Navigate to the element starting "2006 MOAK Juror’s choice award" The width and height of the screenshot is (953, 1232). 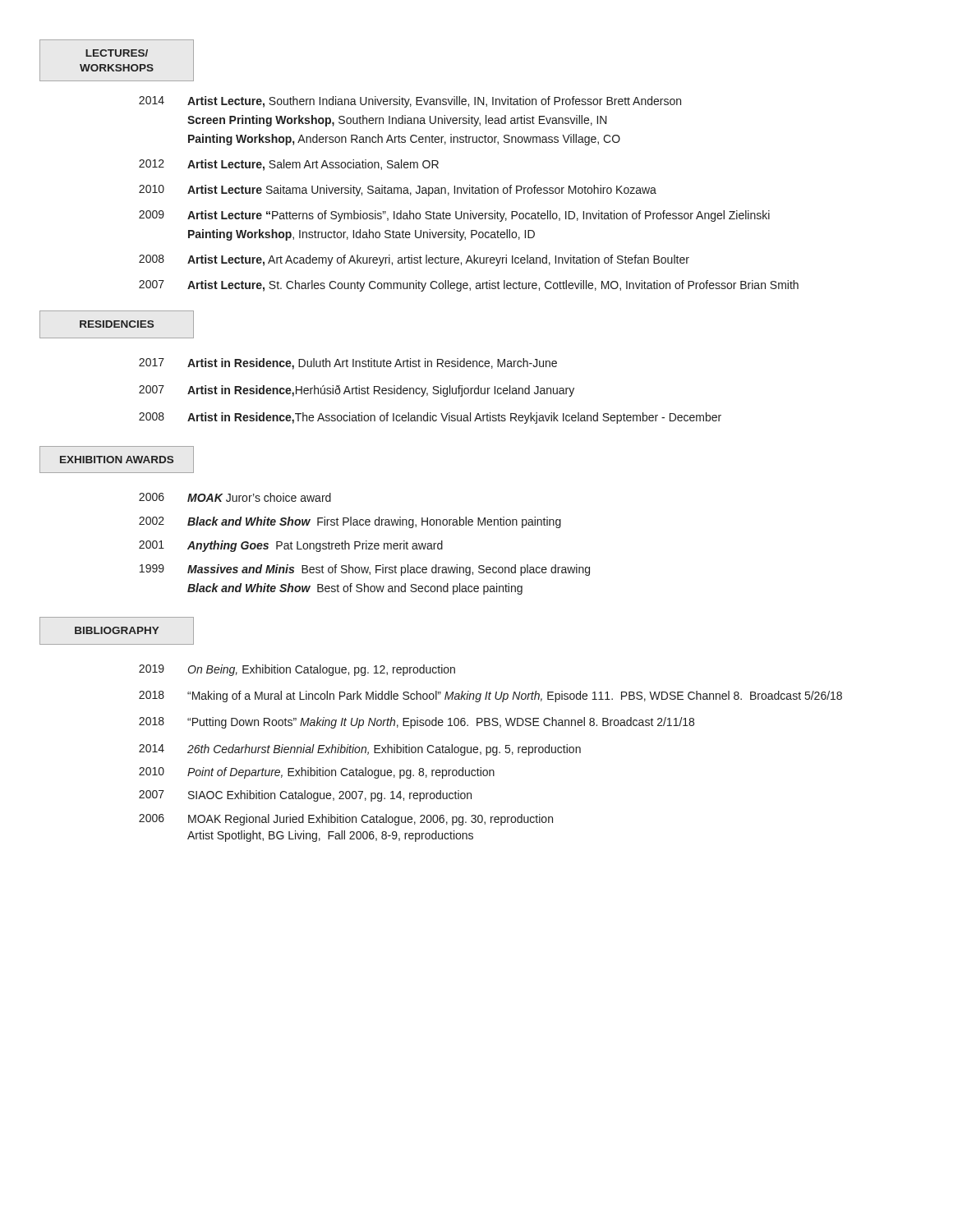(x=235, y=497)
